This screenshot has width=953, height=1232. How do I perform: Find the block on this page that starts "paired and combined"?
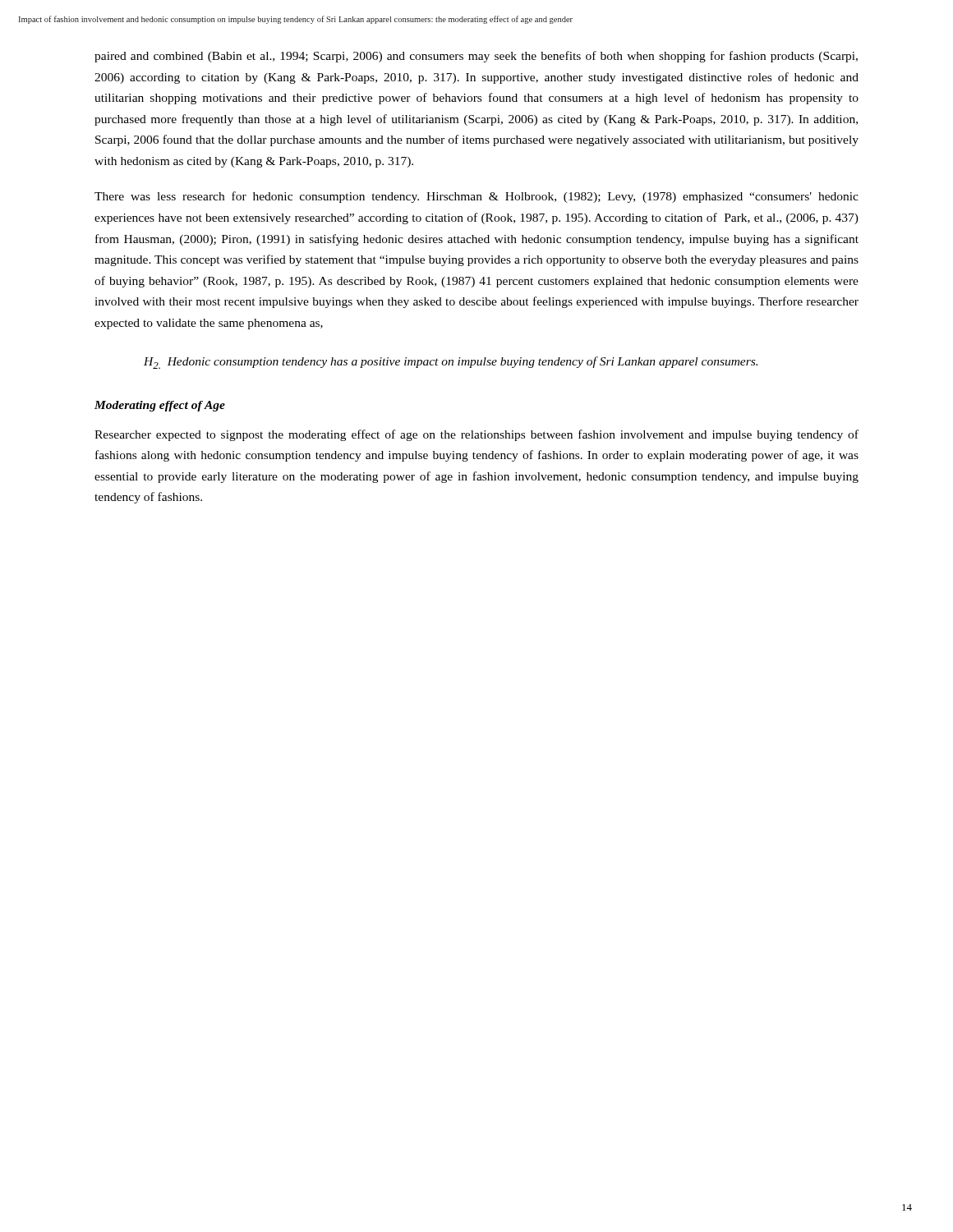pyautogui.click(x=476, y=108)
